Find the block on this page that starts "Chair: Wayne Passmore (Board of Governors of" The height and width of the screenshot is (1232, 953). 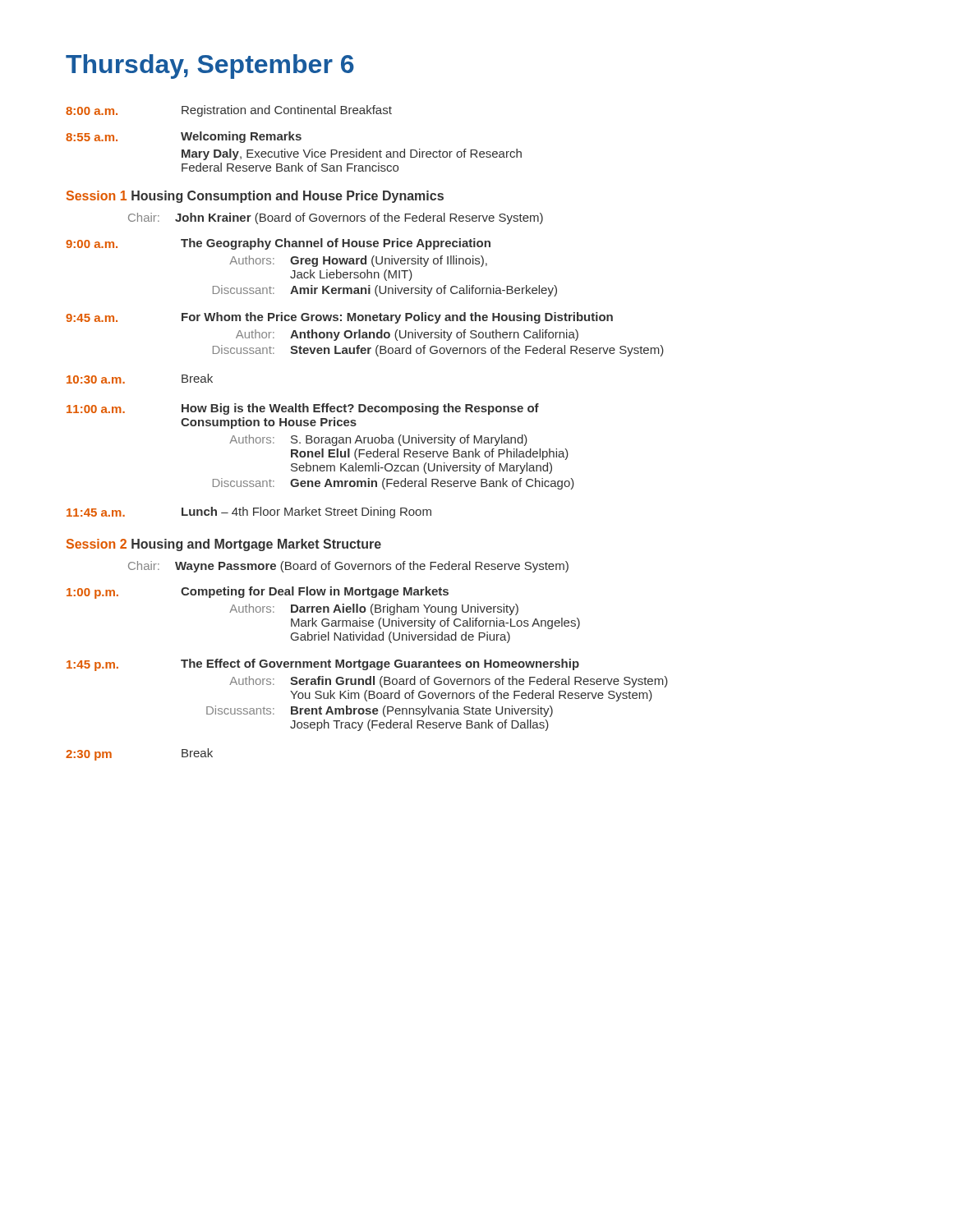click(x=476, y=565)
